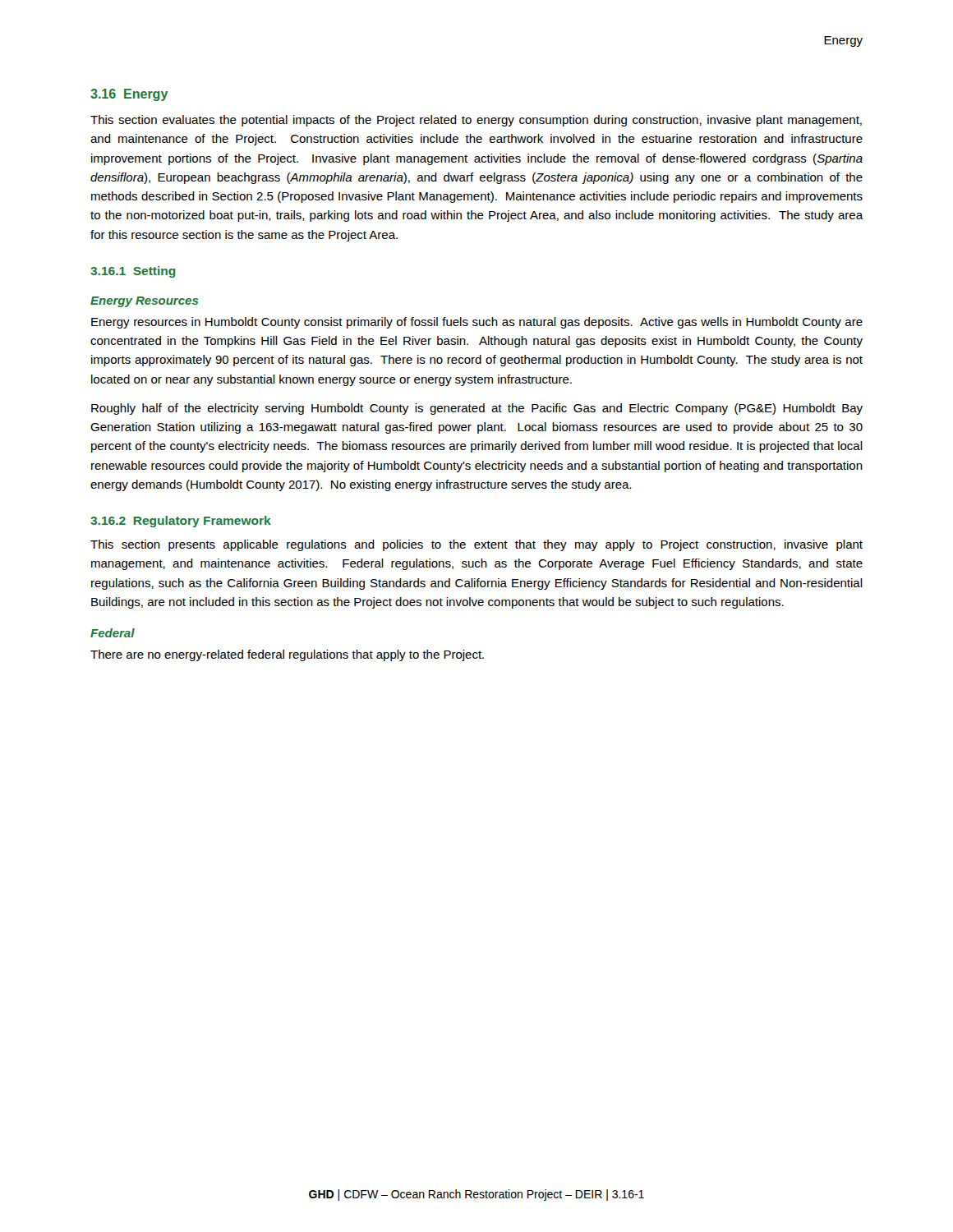Click where it says "3.16.2 Regulatory Framework"

point(181,520)
